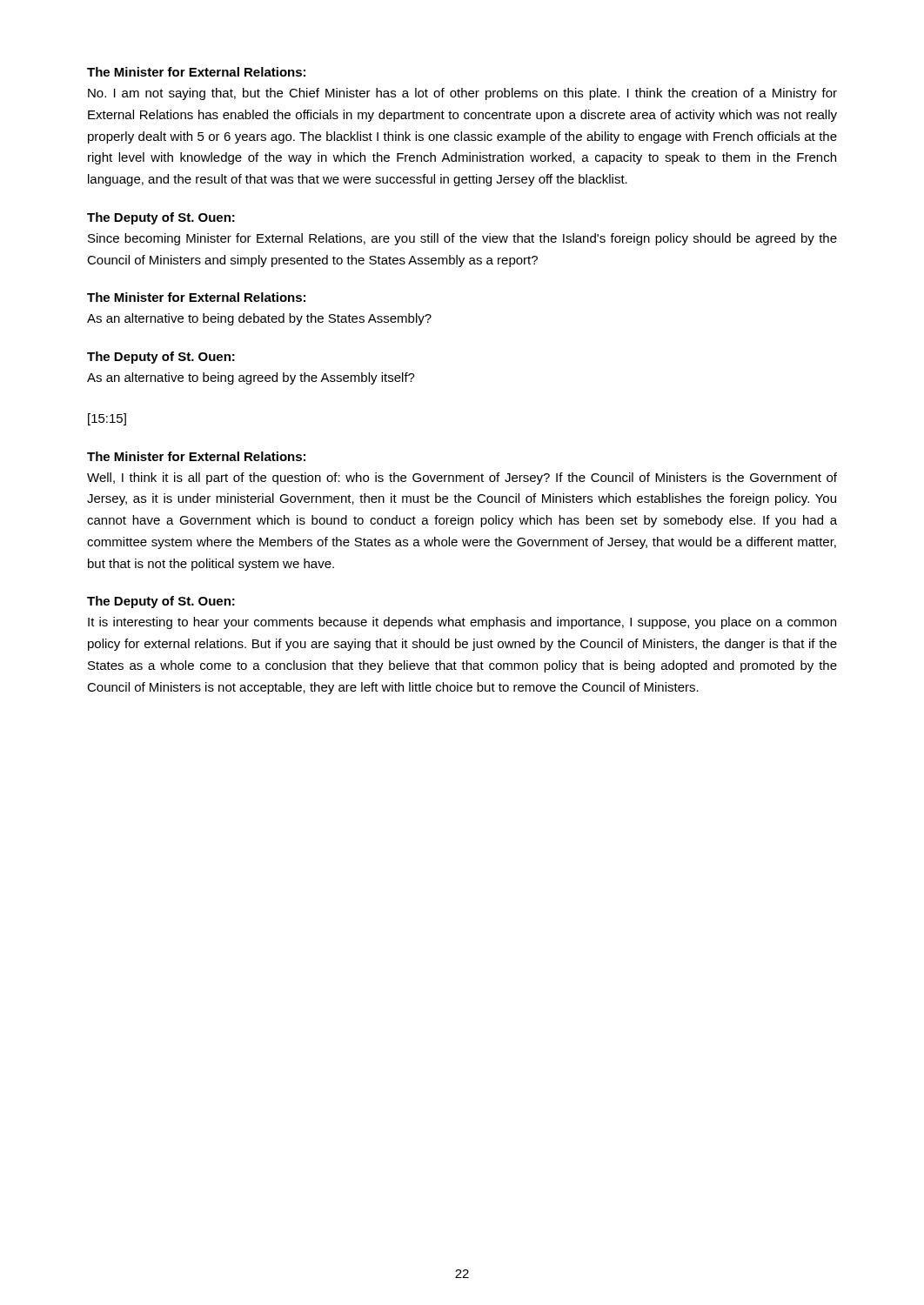The height and width of the screenshot is (1305, 924).
Task: Click on the block starting "Well, I think it is all part"
Action: pyautogui.click(x=462, y=520)
